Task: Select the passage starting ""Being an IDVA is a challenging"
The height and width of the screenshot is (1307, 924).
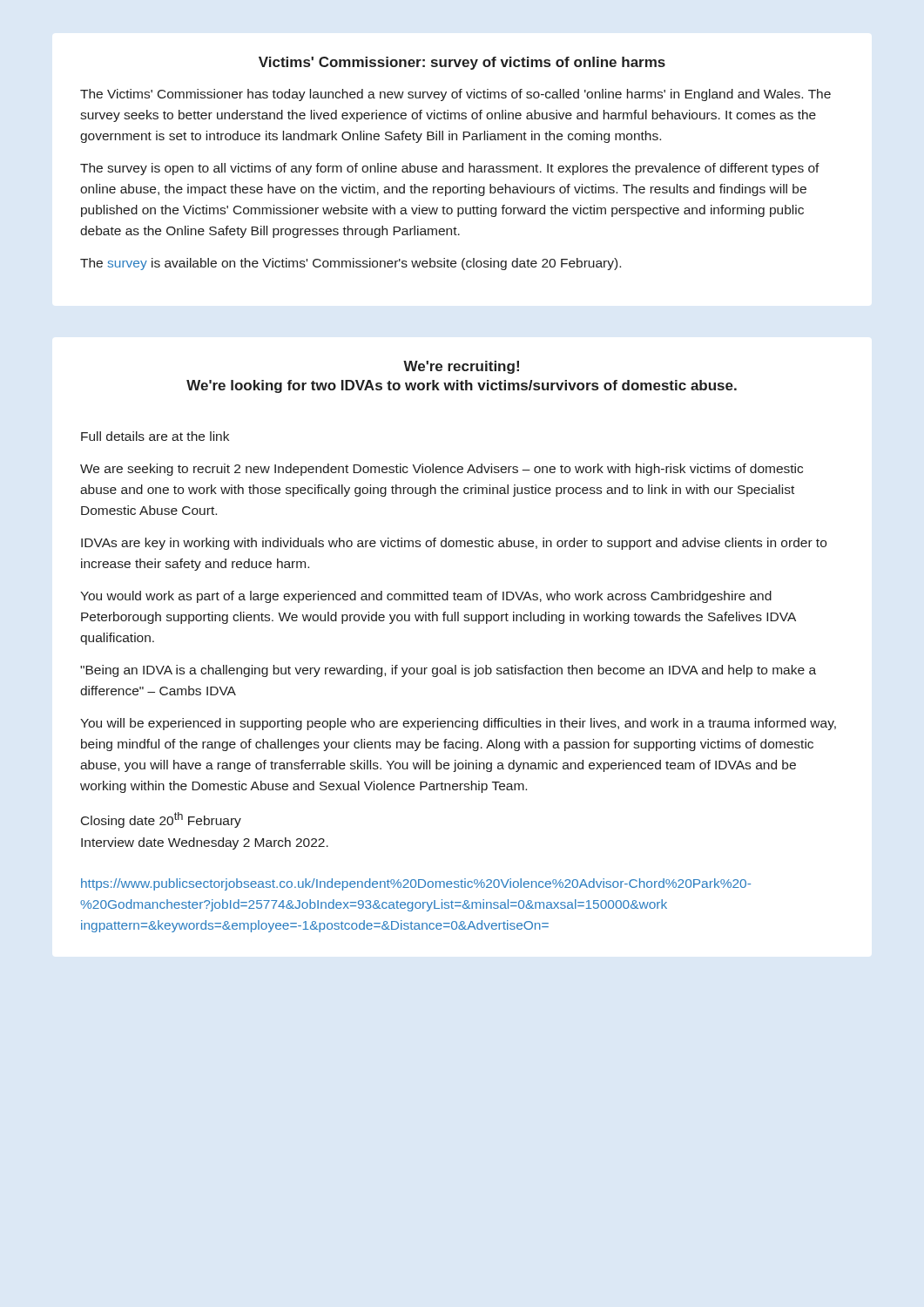Action: point(448,680)
